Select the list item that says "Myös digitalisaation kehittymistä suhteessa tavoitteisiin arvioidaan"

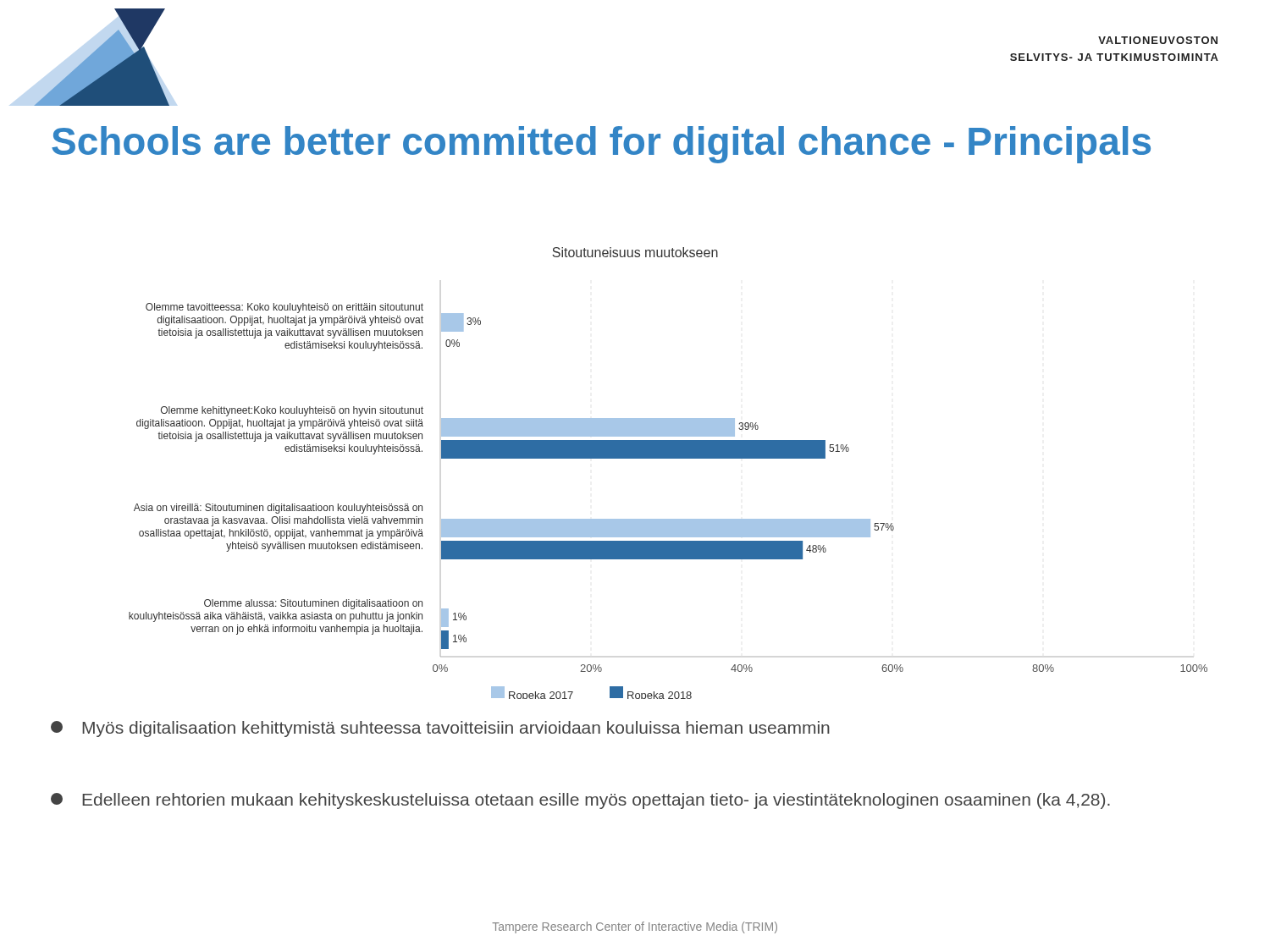click(x=635, y=727)
